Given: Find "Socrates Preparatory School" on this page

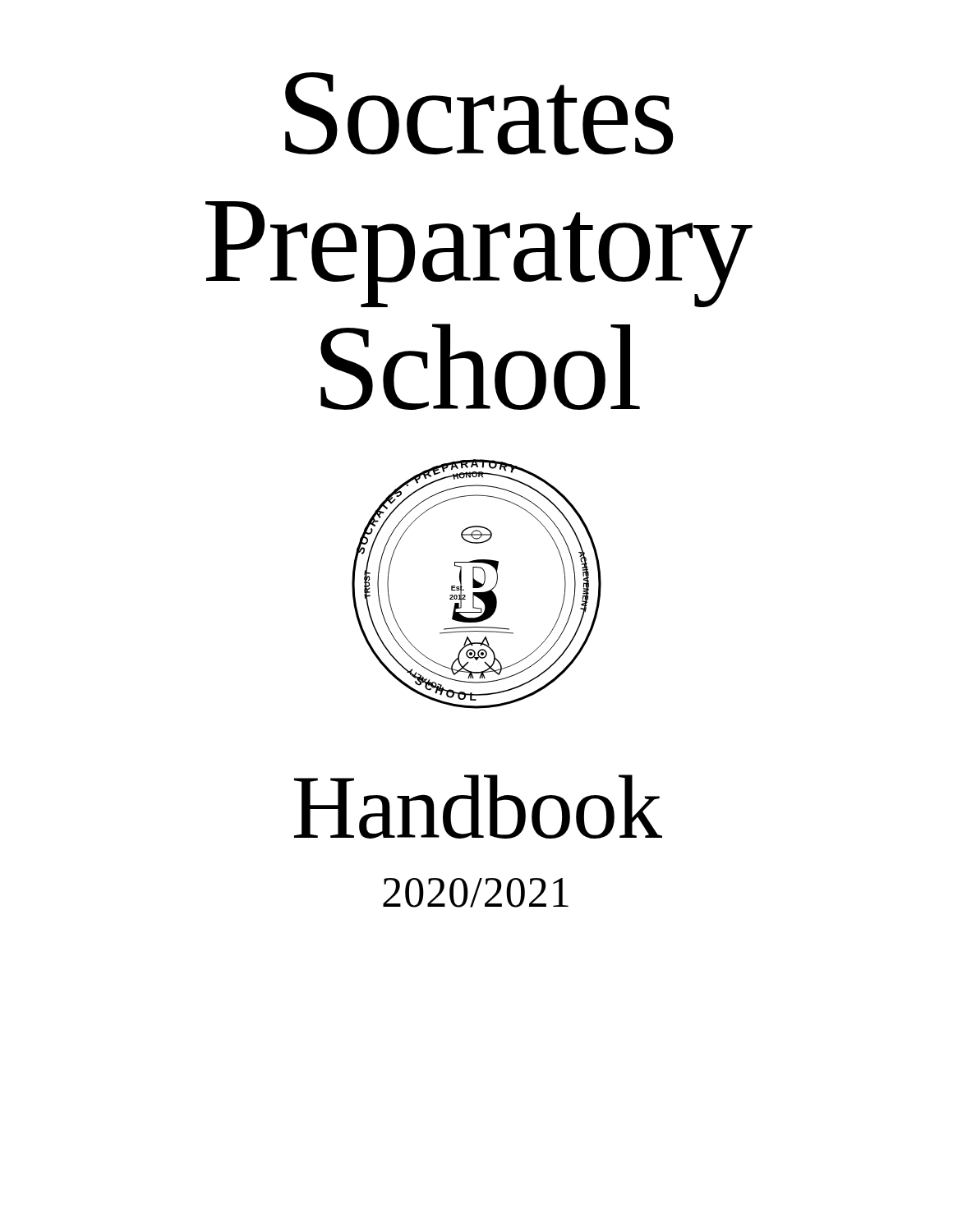Looking at the screenshot, I should click(x=476, y=241).
